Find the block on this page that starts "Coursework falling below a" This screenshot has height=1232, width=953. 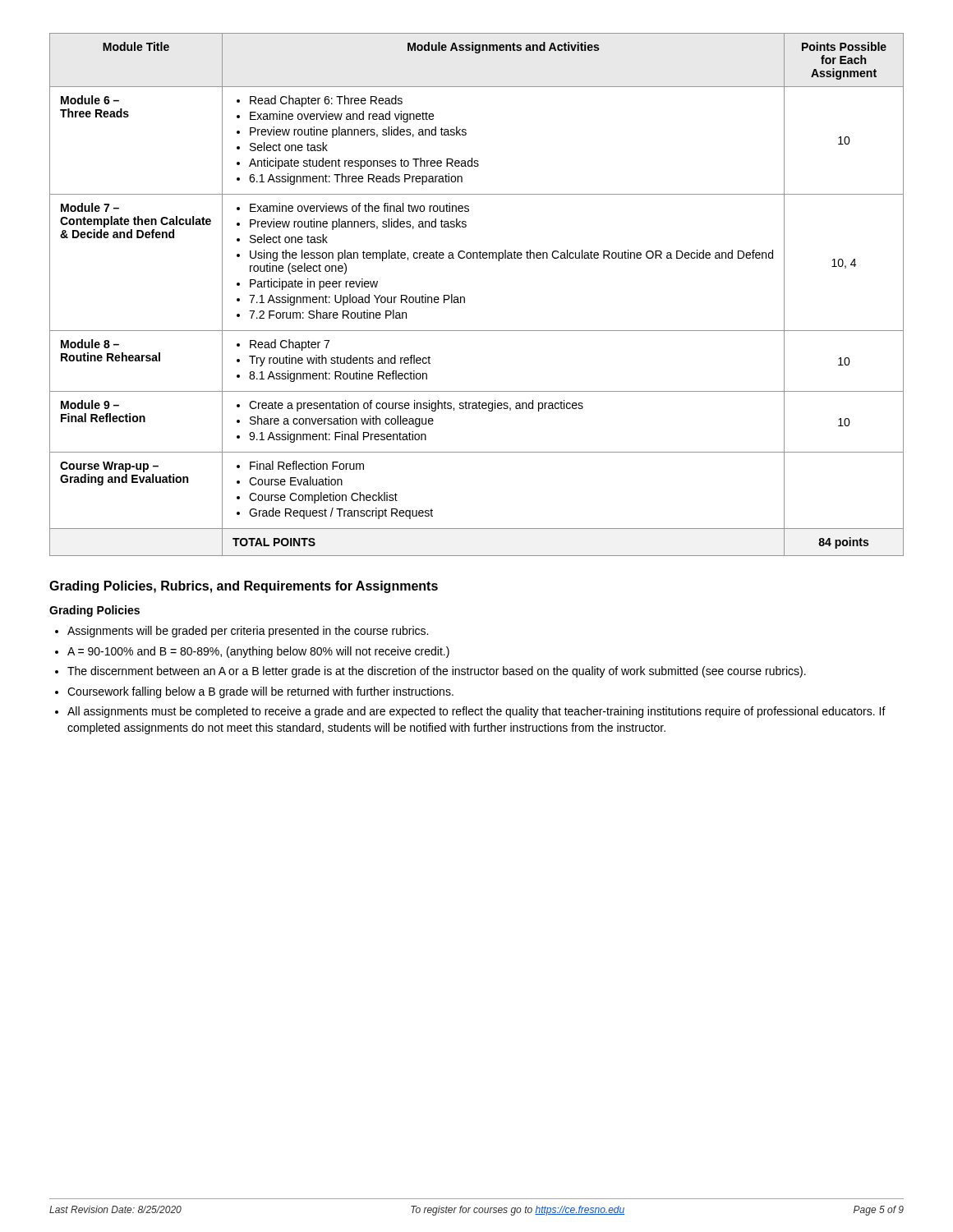click(x=261, y=691)
